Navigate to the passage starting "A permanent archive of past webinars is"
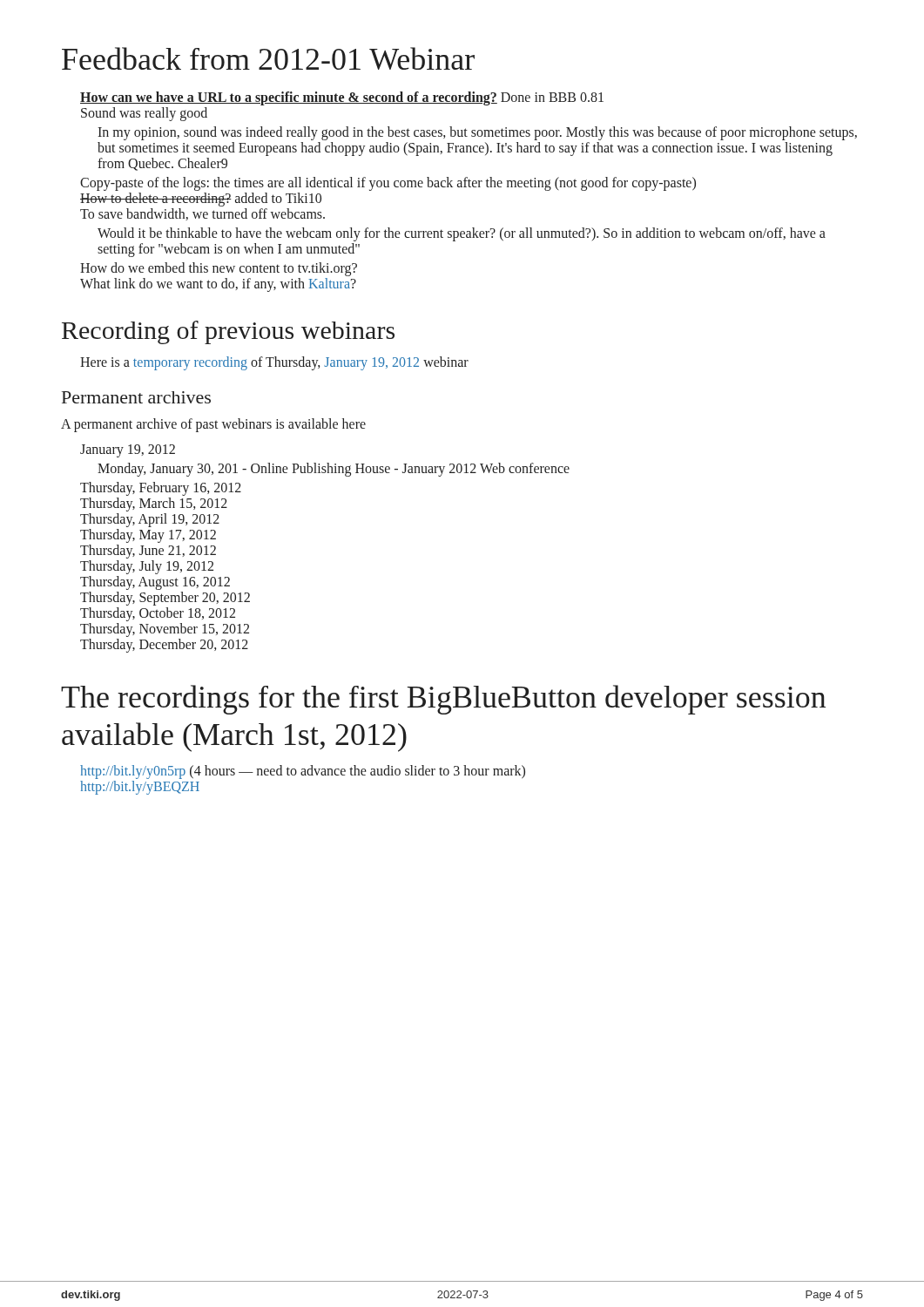Screen dimensions: 1307x924 coord(213,425)
